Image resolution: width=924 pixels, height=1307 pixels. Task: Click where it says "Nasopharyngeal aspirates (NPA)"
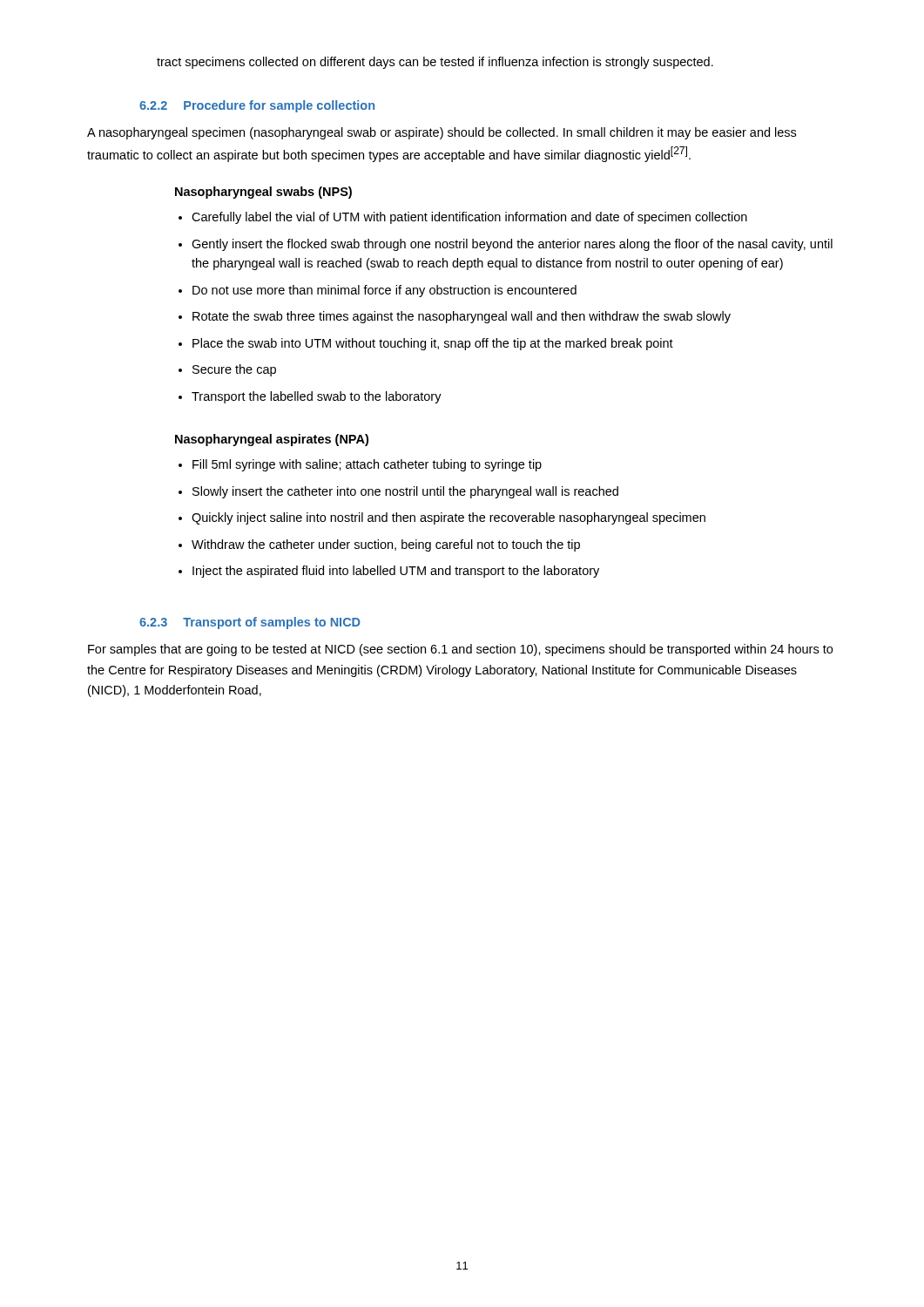(x=272, y=439)
